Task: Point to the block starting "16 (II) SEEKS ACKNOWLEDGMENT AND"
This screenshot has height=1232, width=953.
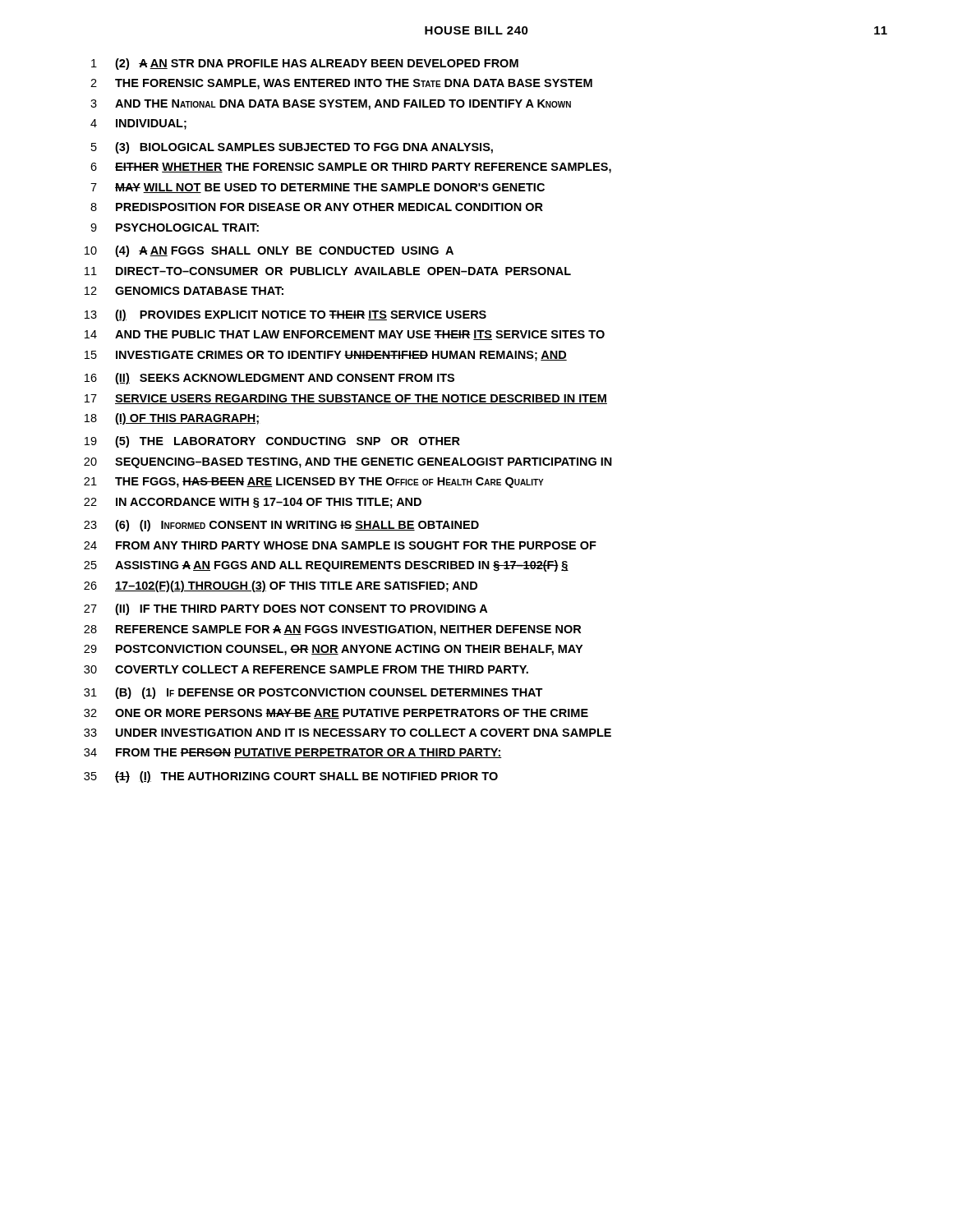Action: click(x=476, y=398)
